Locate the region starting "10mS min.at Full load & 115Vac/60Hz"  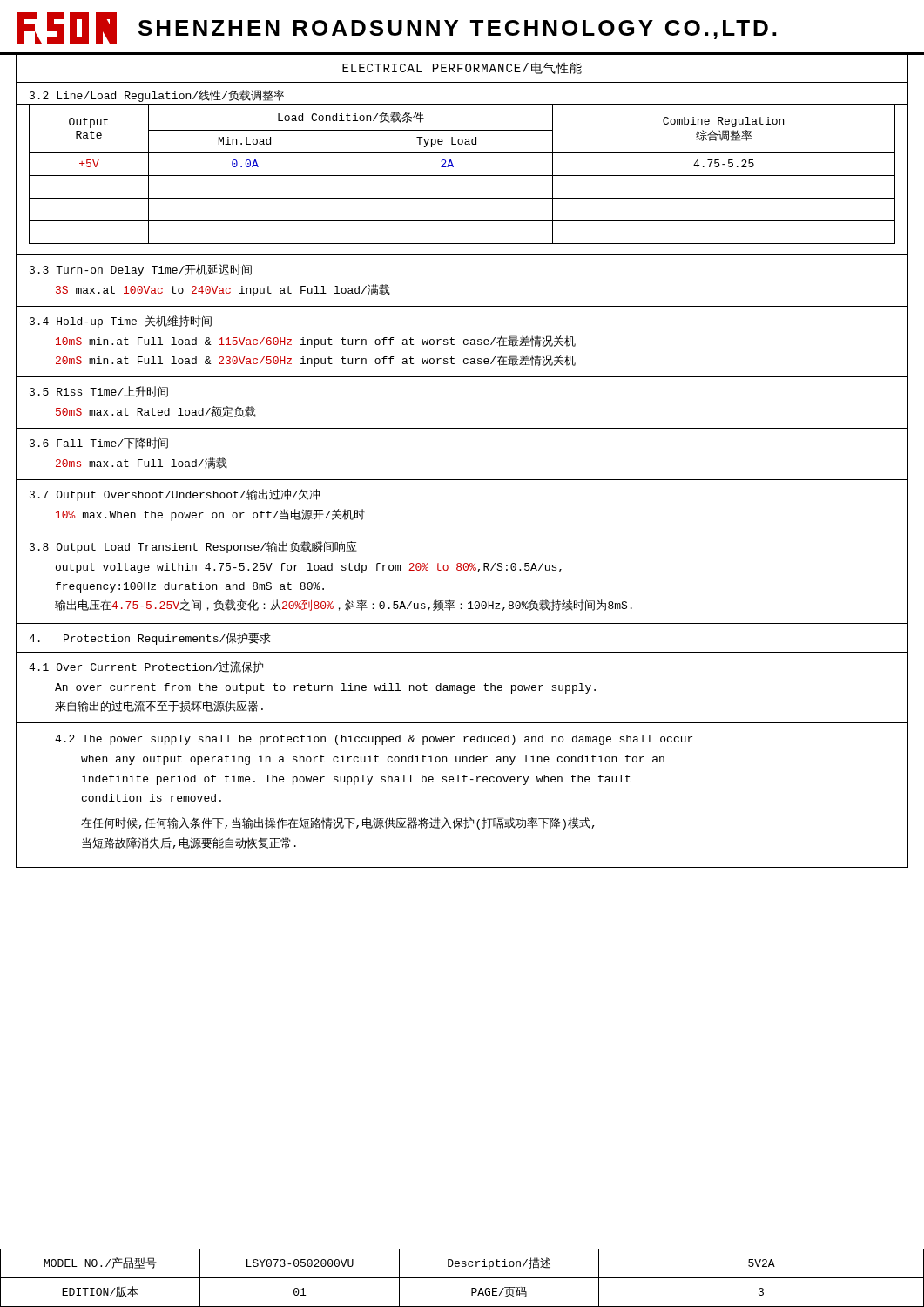315,342
